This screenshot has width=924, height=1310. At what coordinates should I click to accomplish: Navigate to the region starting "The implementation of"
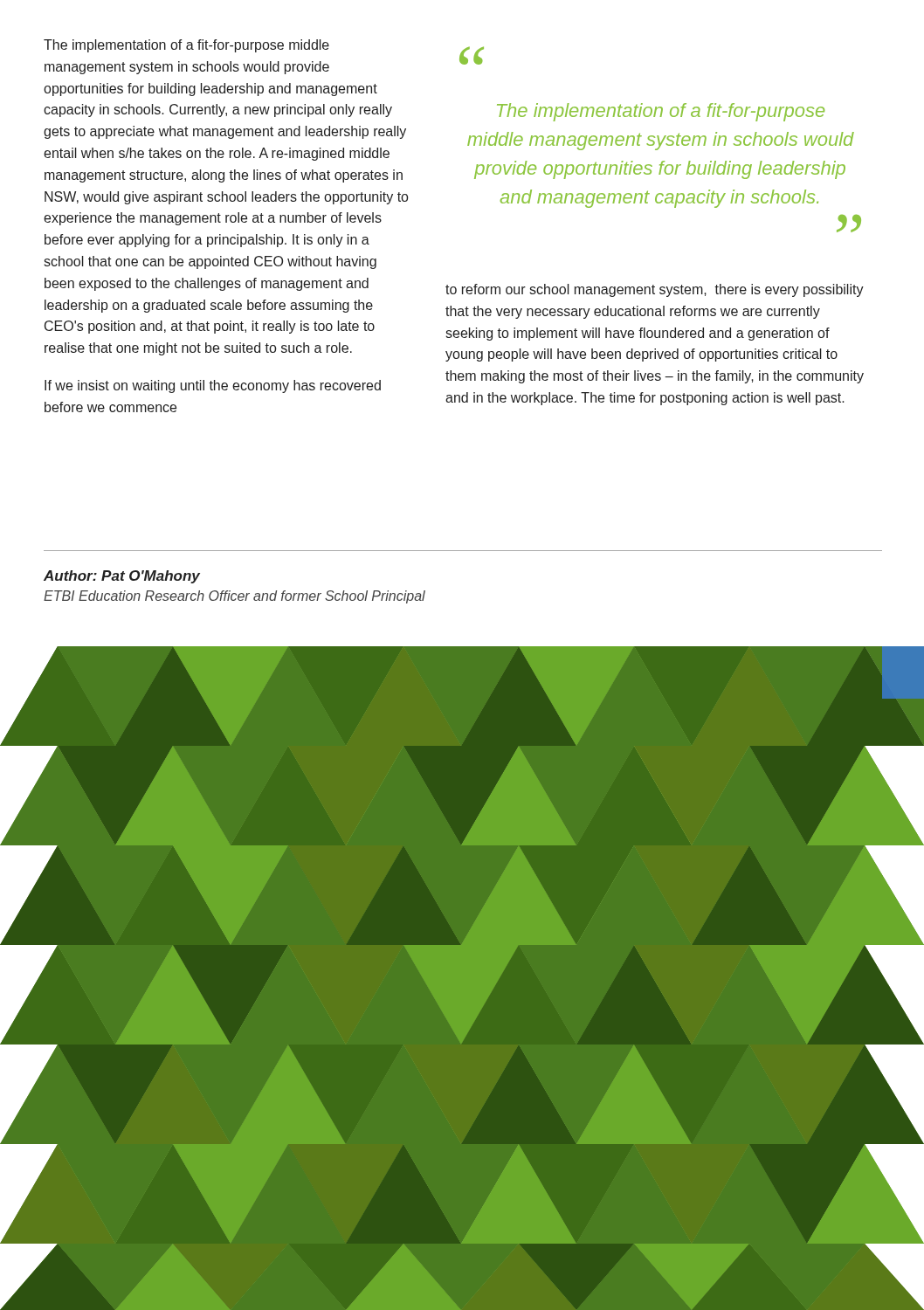pyautogui.click(x=227, y=227)
